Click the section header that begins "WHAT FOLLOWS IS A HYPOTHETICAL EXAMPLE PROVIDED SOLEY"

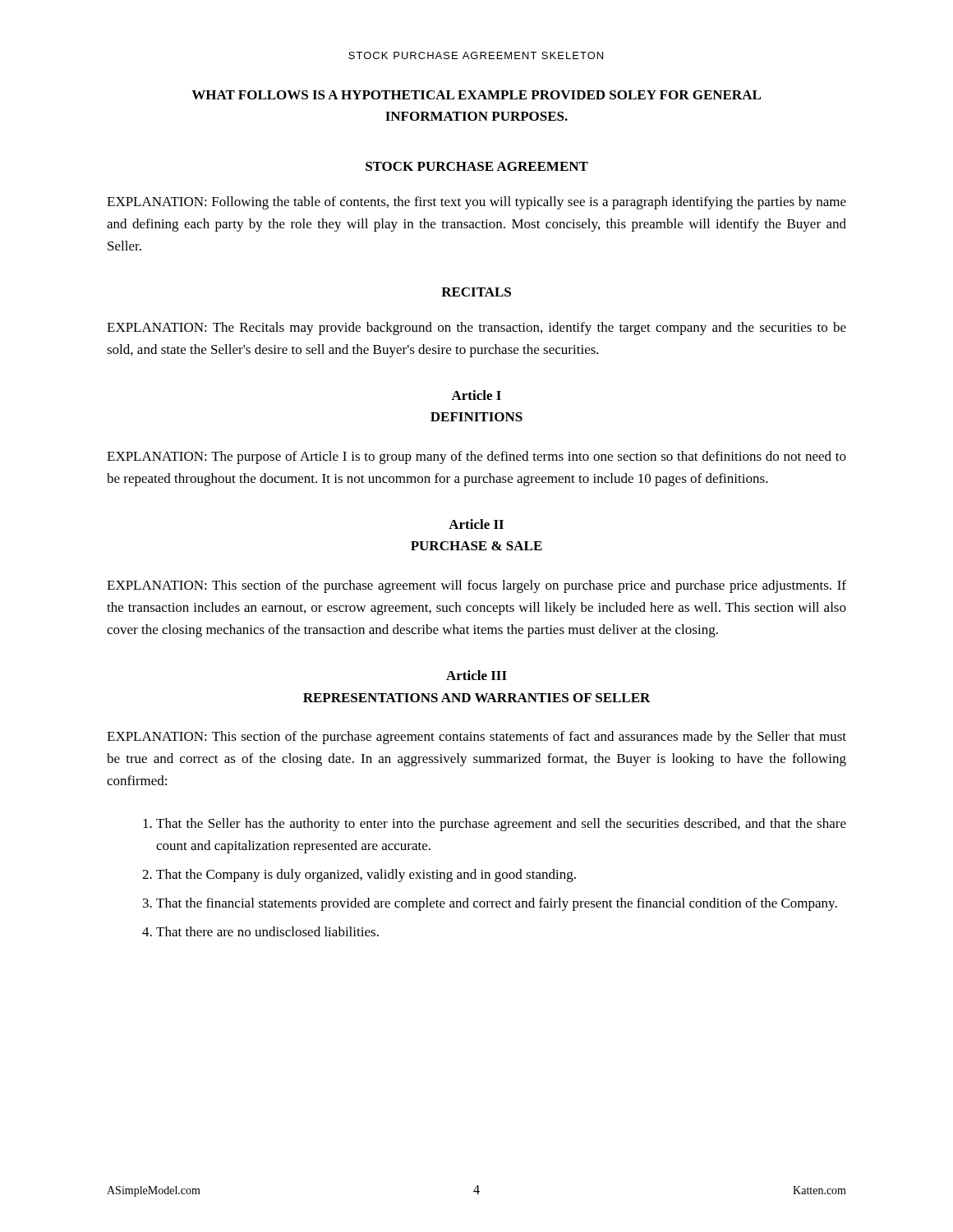click(x=476, y=106)
